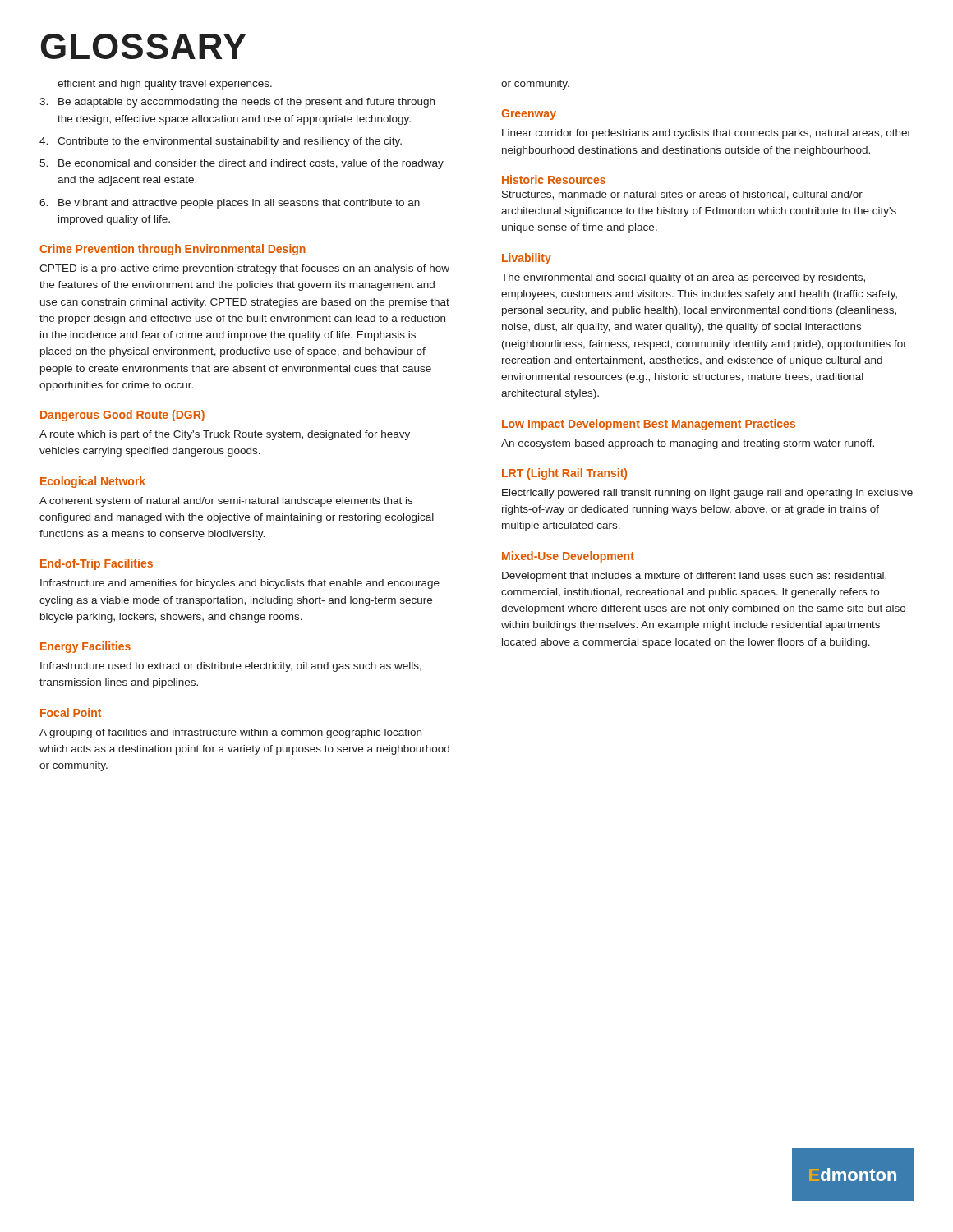Point to the section header beginning "Low Impact Development"
Viewport: 953px width, 1232px height.
(707, 423)
